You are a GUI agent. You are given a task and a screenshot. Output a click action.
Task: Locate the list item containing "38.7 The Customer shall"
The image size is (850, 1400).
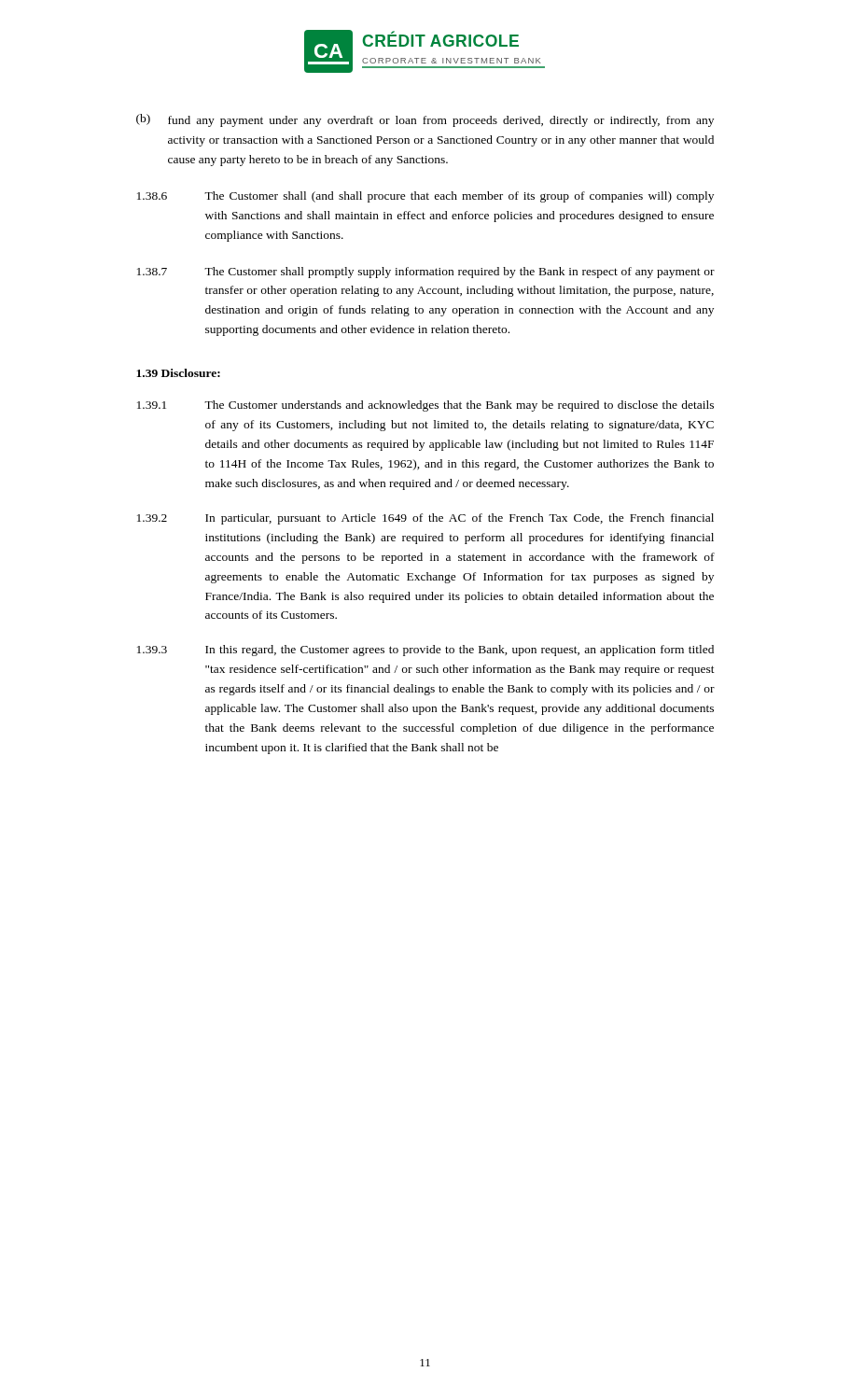(425, 301)
